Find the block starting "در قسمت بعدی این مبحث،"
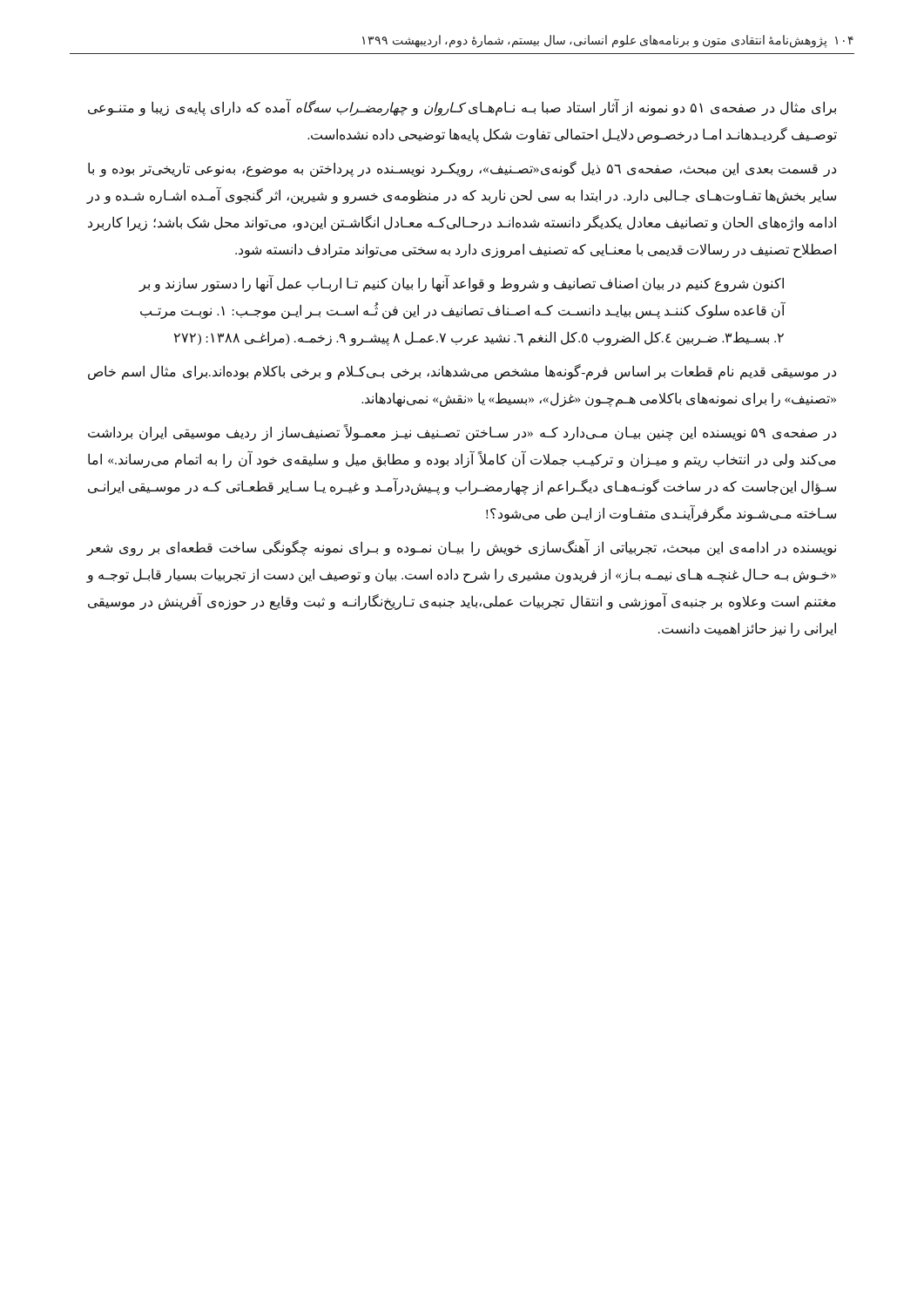 [x=462, y=209]
